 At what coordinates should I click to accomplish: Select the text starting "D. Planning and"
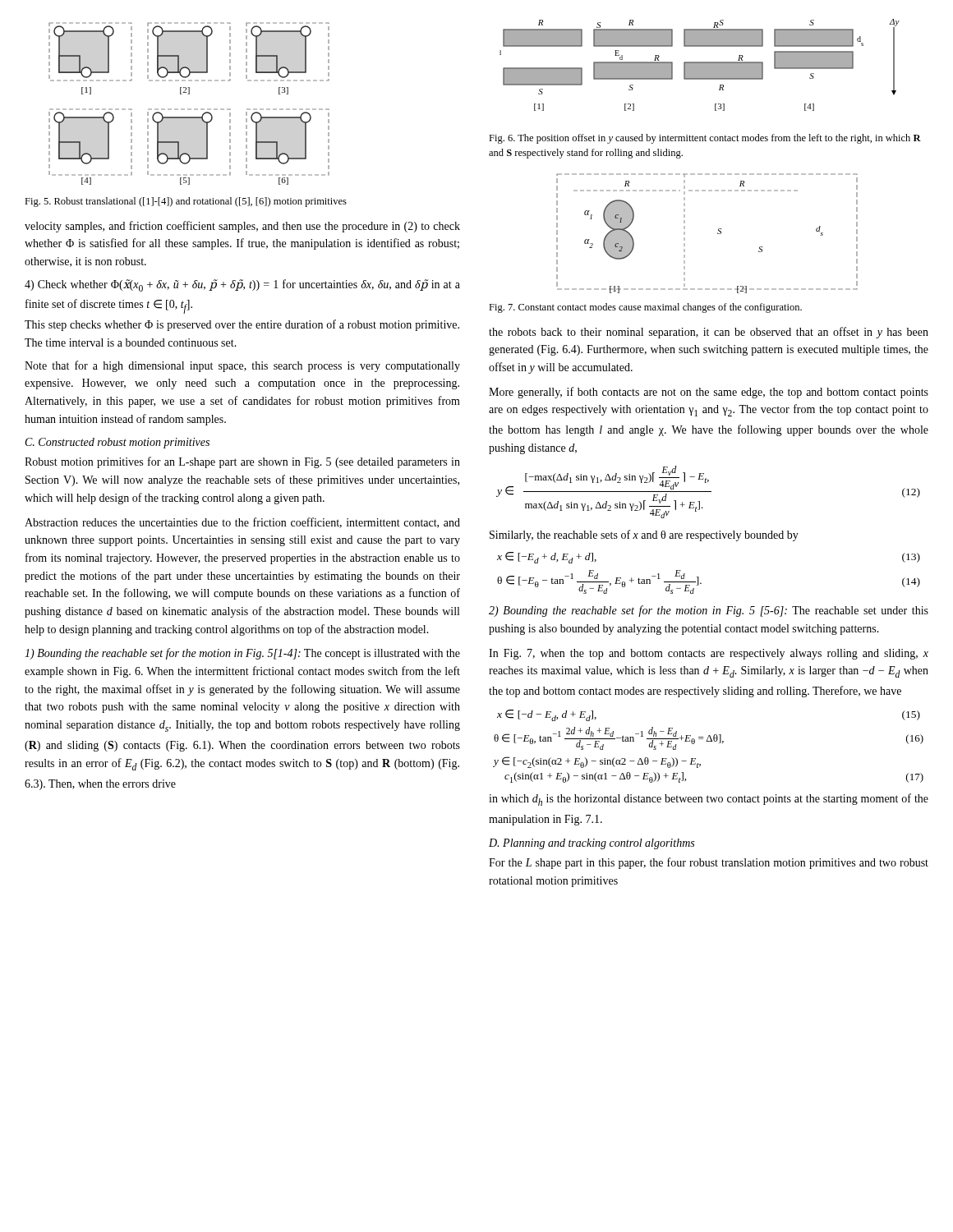(592, 843)
